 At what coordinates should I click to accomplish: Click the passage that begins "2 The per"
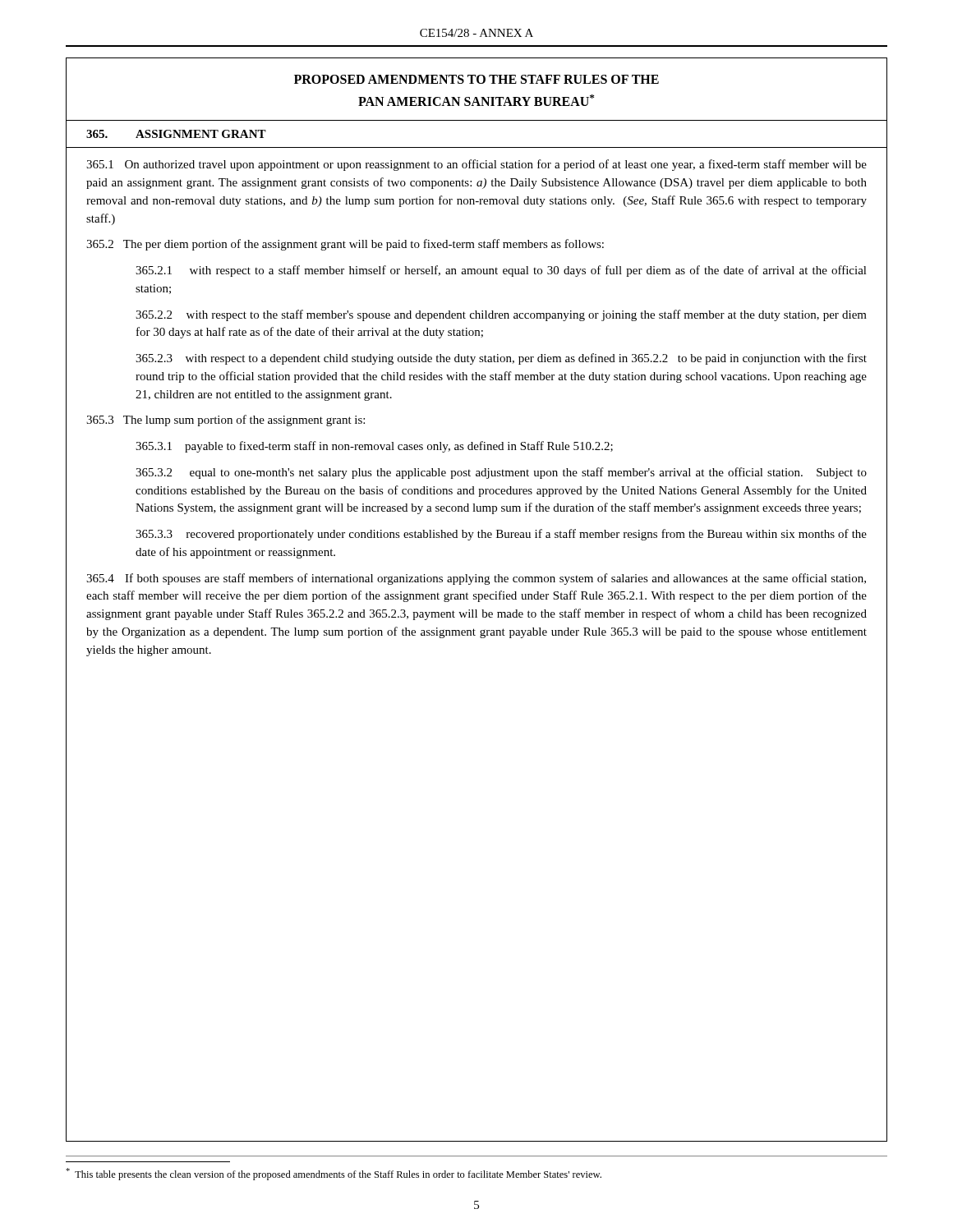[x=345, y=244]
